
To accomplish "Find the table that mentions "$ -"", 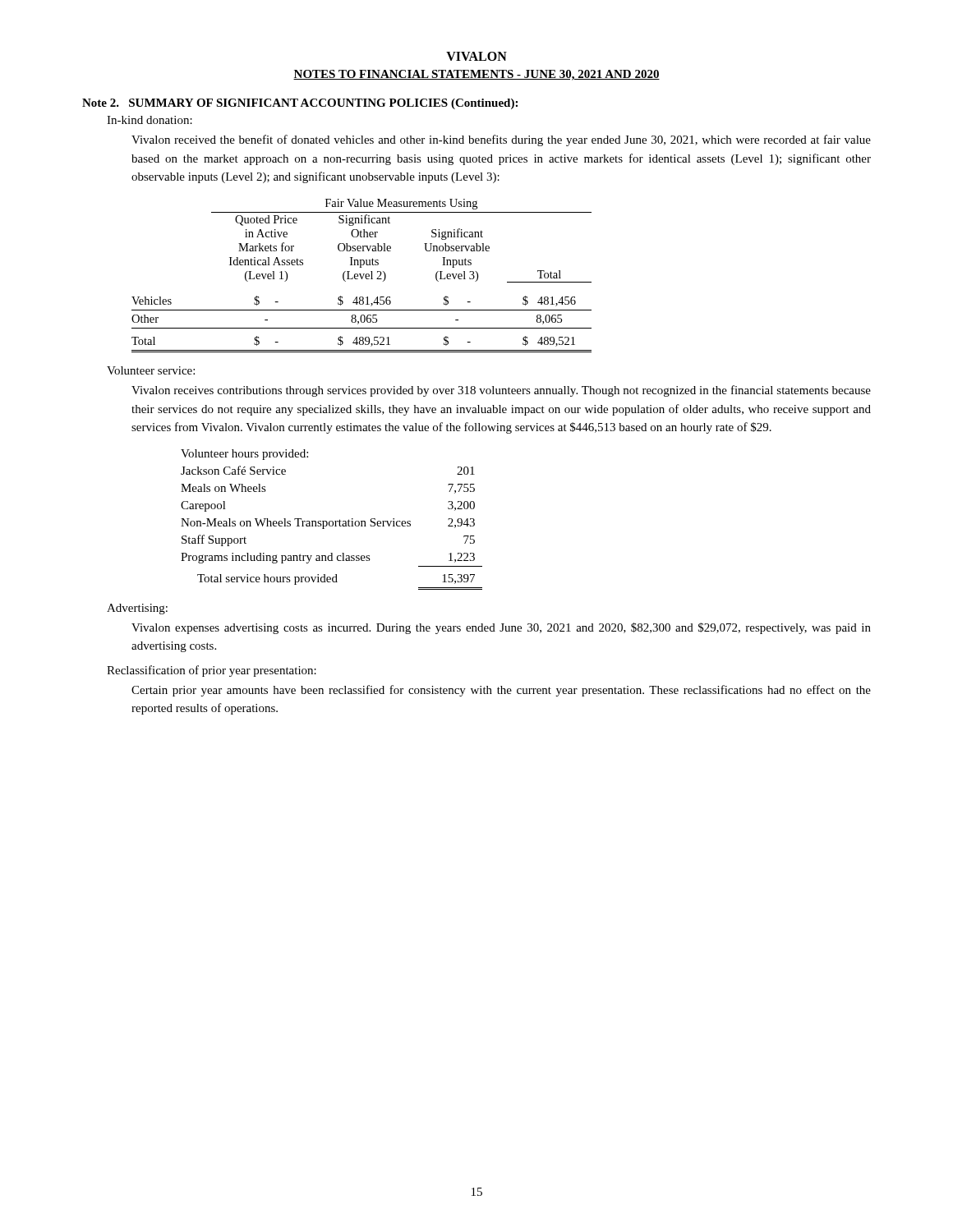I will click(x=501, y=273).
